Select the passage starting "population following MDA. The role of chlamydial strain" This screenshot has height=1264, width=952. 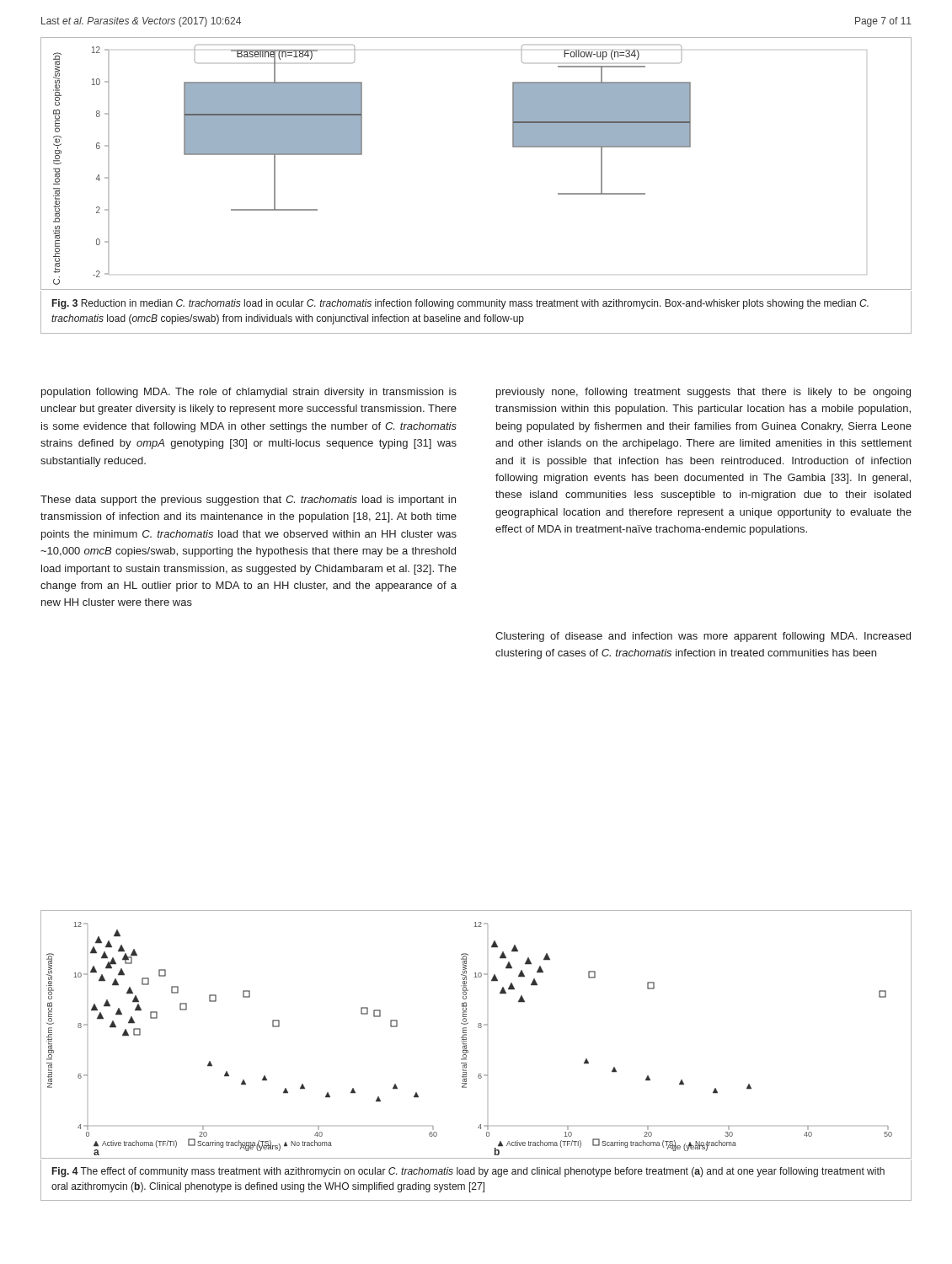(x=249, y=426)
